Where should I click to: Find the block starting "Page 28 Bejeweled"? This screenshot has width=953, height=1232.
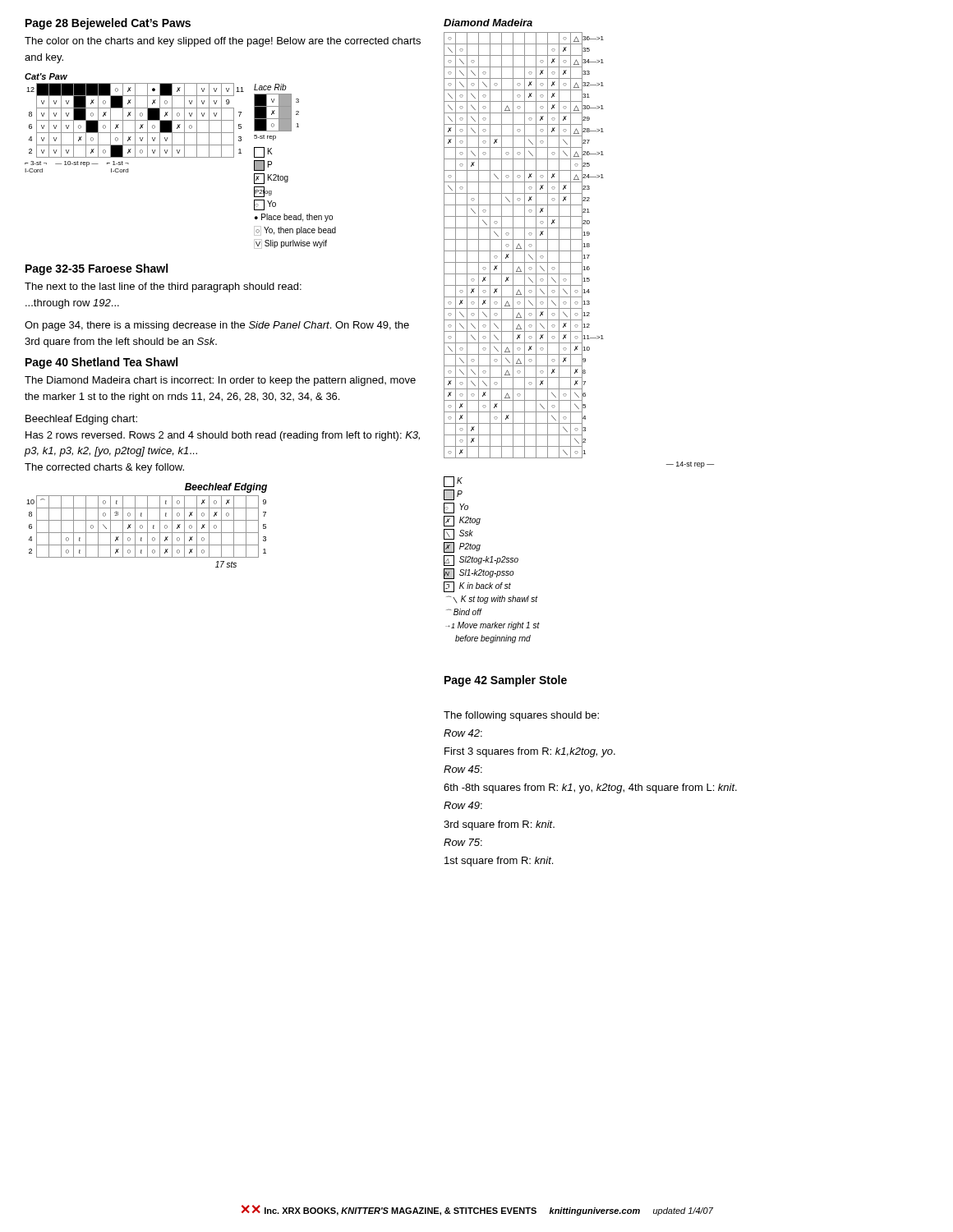tap(108, 23)
